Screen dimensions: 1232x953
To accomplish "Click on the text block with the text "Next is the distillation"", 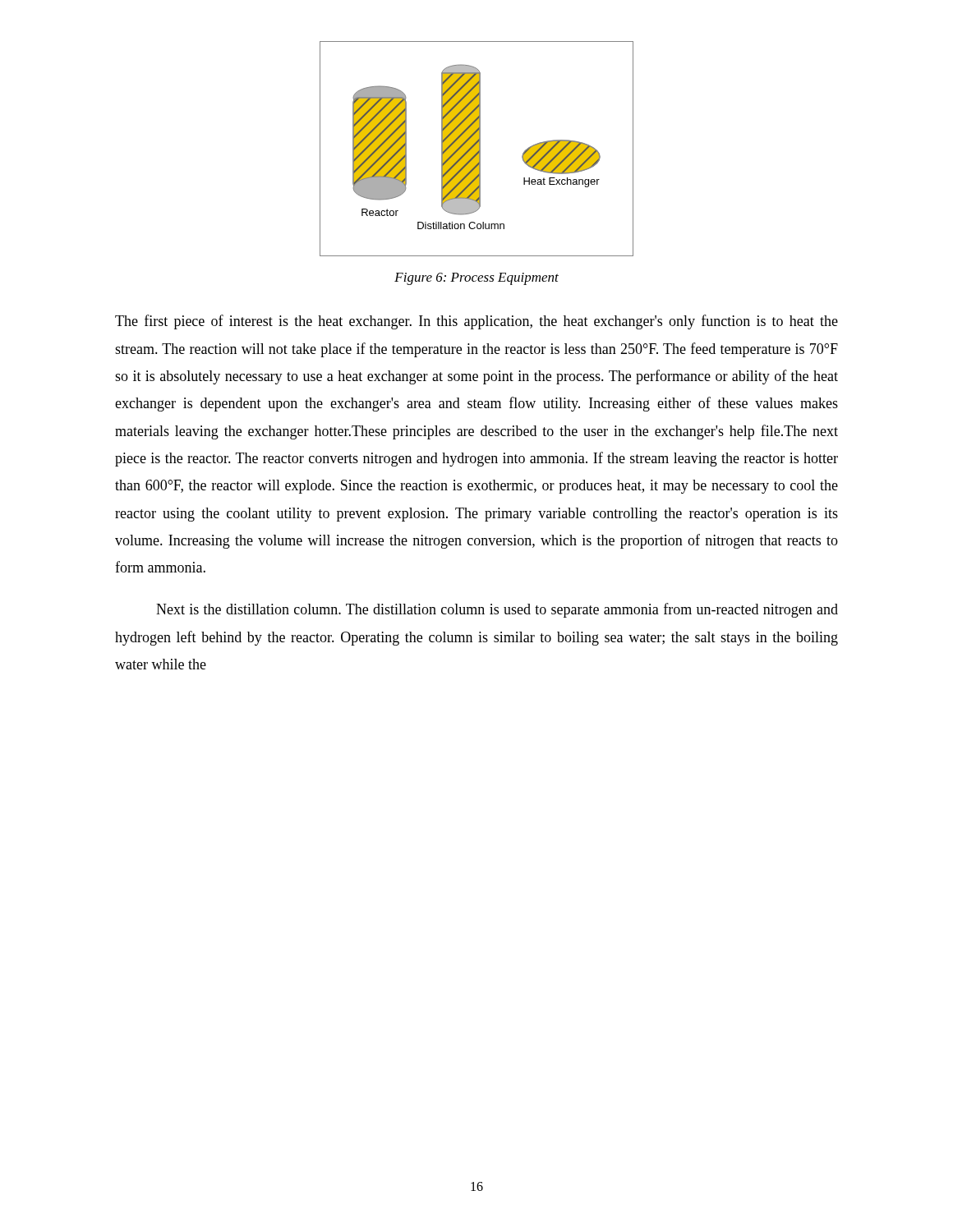I will pos(476,637).
